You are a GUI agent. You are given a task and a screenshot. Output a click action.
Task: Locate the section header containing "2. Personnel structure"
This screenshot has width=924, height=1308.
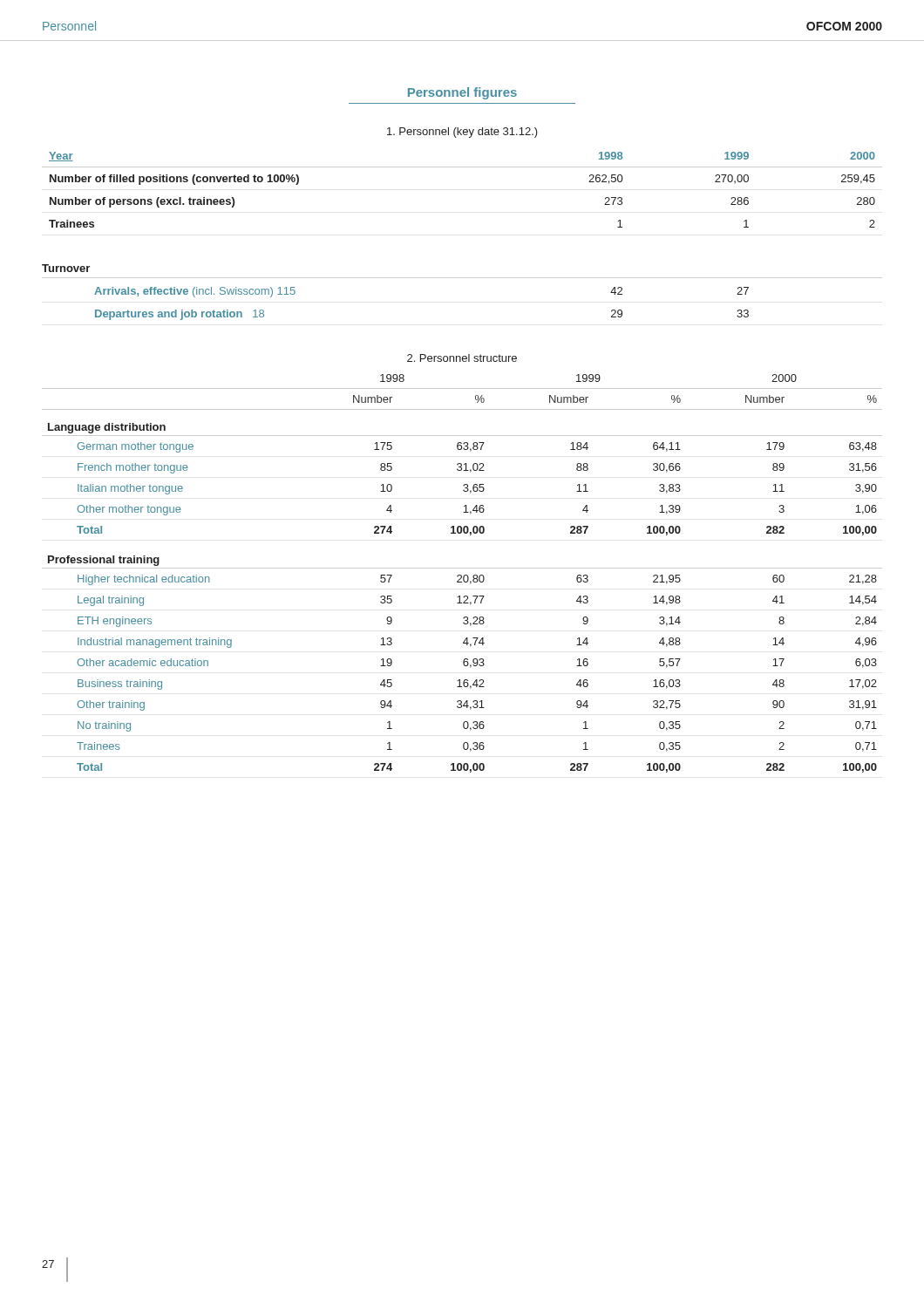(x=462, y=358)
